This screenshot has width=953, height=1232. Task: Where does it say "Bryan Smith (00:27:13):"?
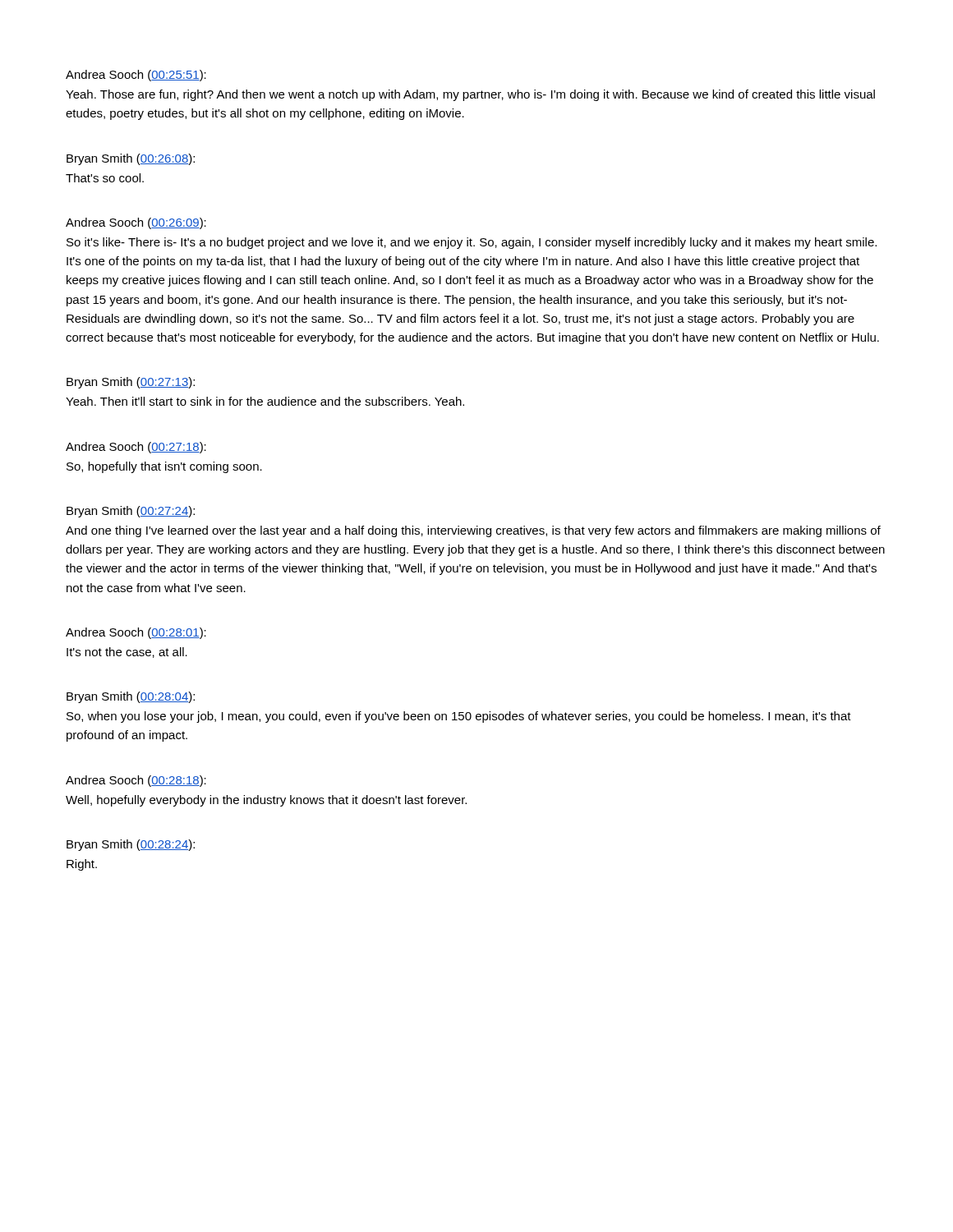(131, 382)
